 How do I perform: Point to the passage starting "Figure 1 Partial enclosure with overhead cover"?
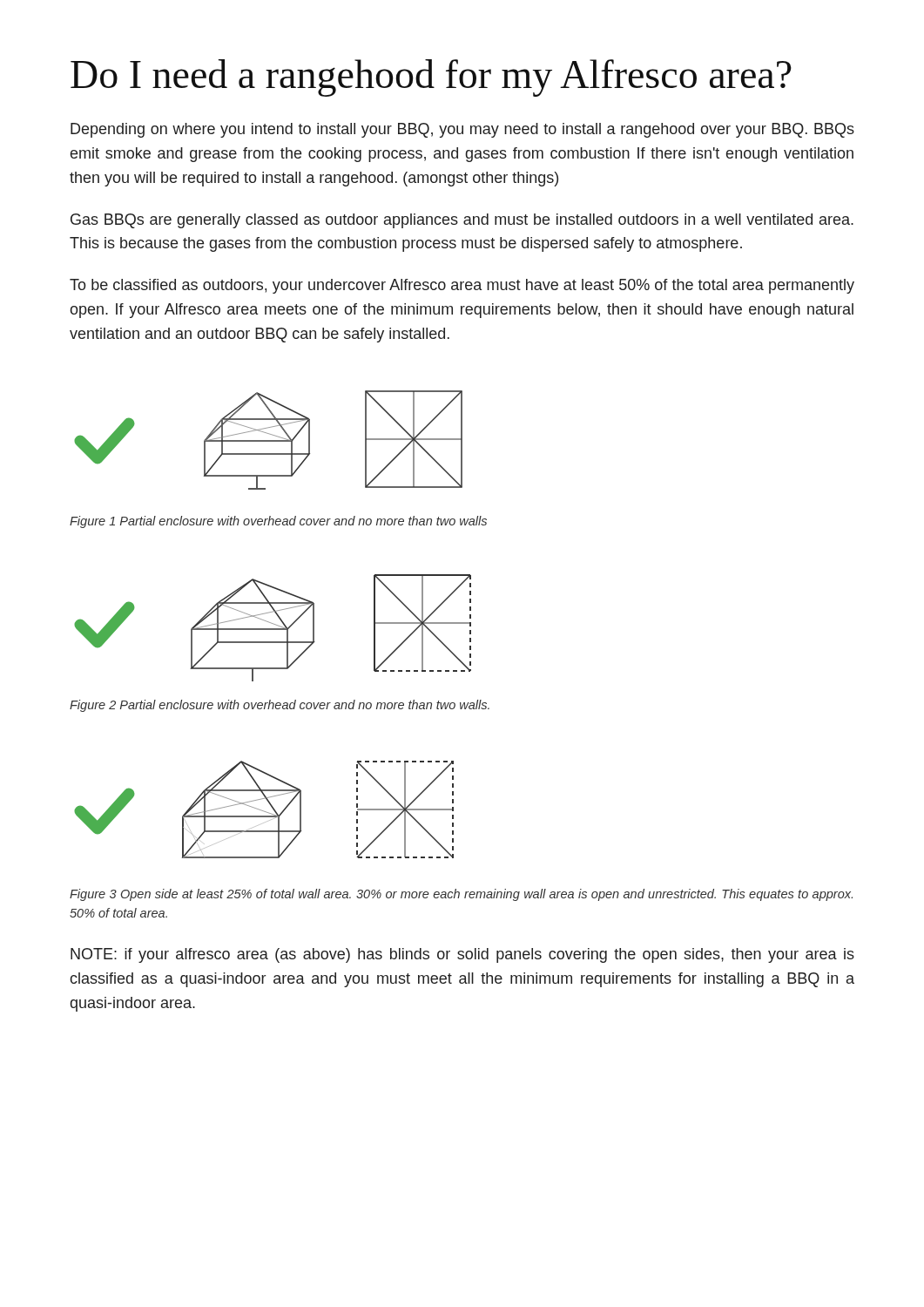(x=462, y=521)
